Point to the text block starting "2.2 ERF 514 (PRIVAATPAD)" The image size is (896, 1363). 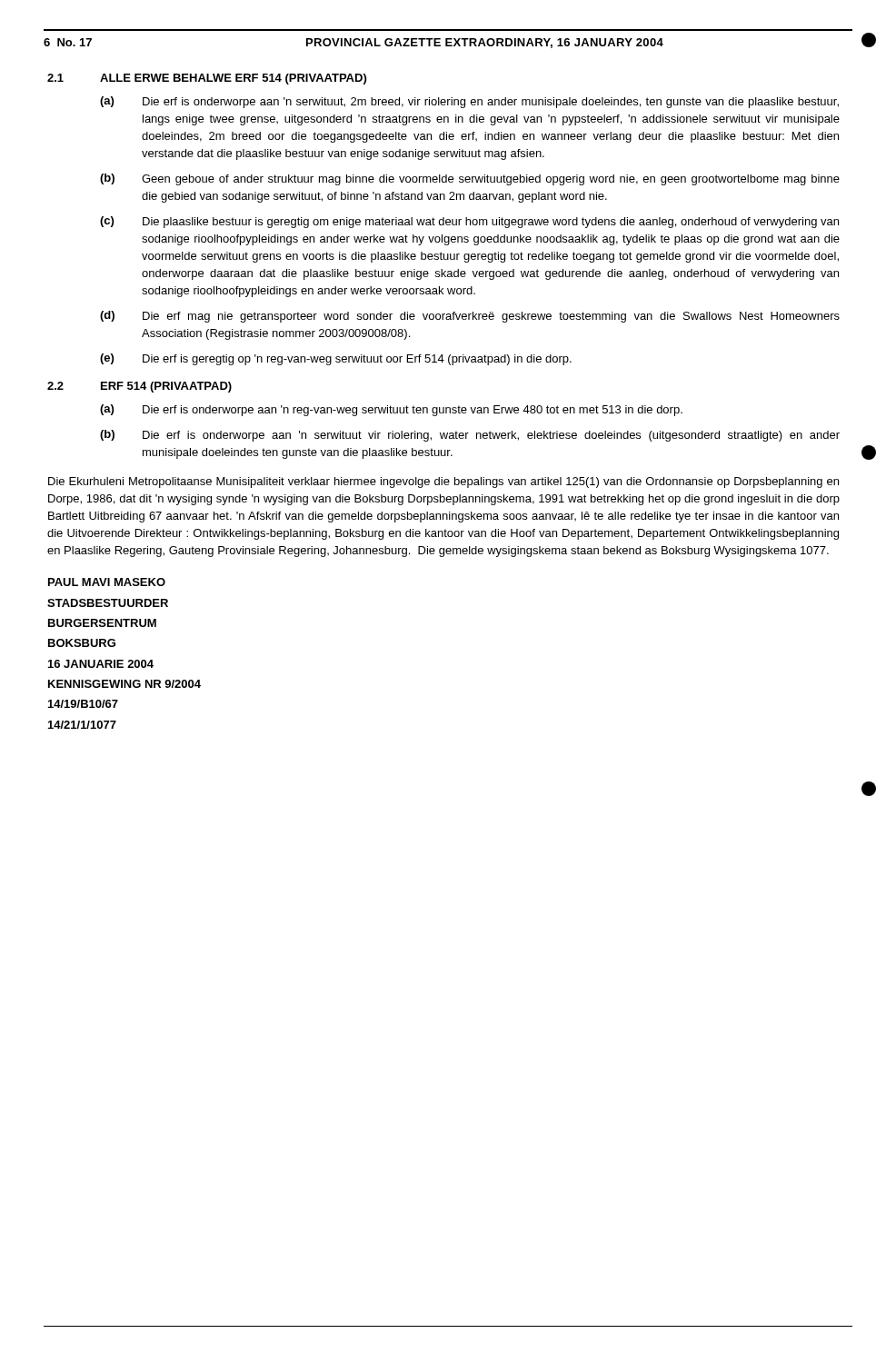coord(140,385)
